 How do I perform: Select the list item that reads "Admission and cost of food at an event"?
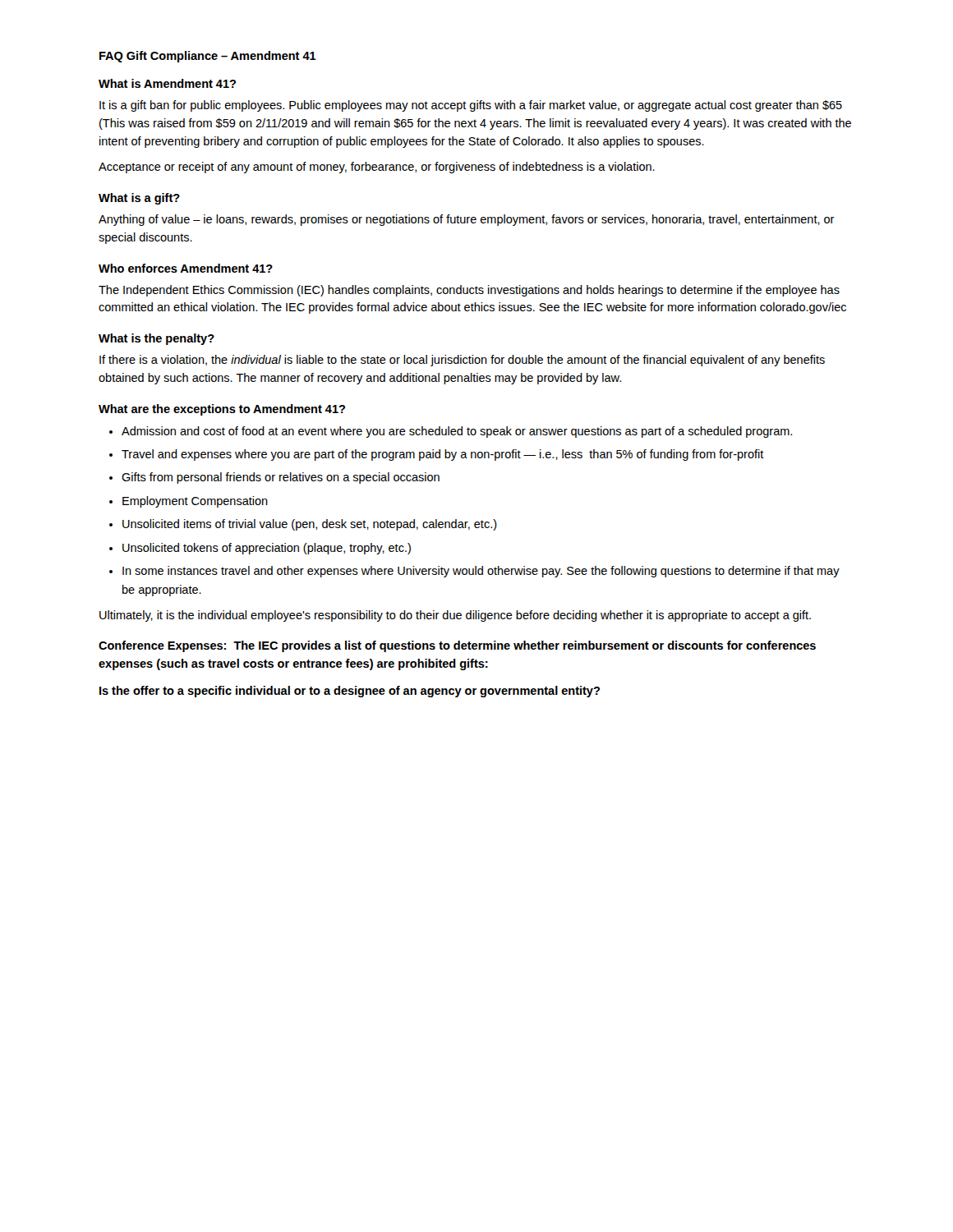[x=476, y=431]
